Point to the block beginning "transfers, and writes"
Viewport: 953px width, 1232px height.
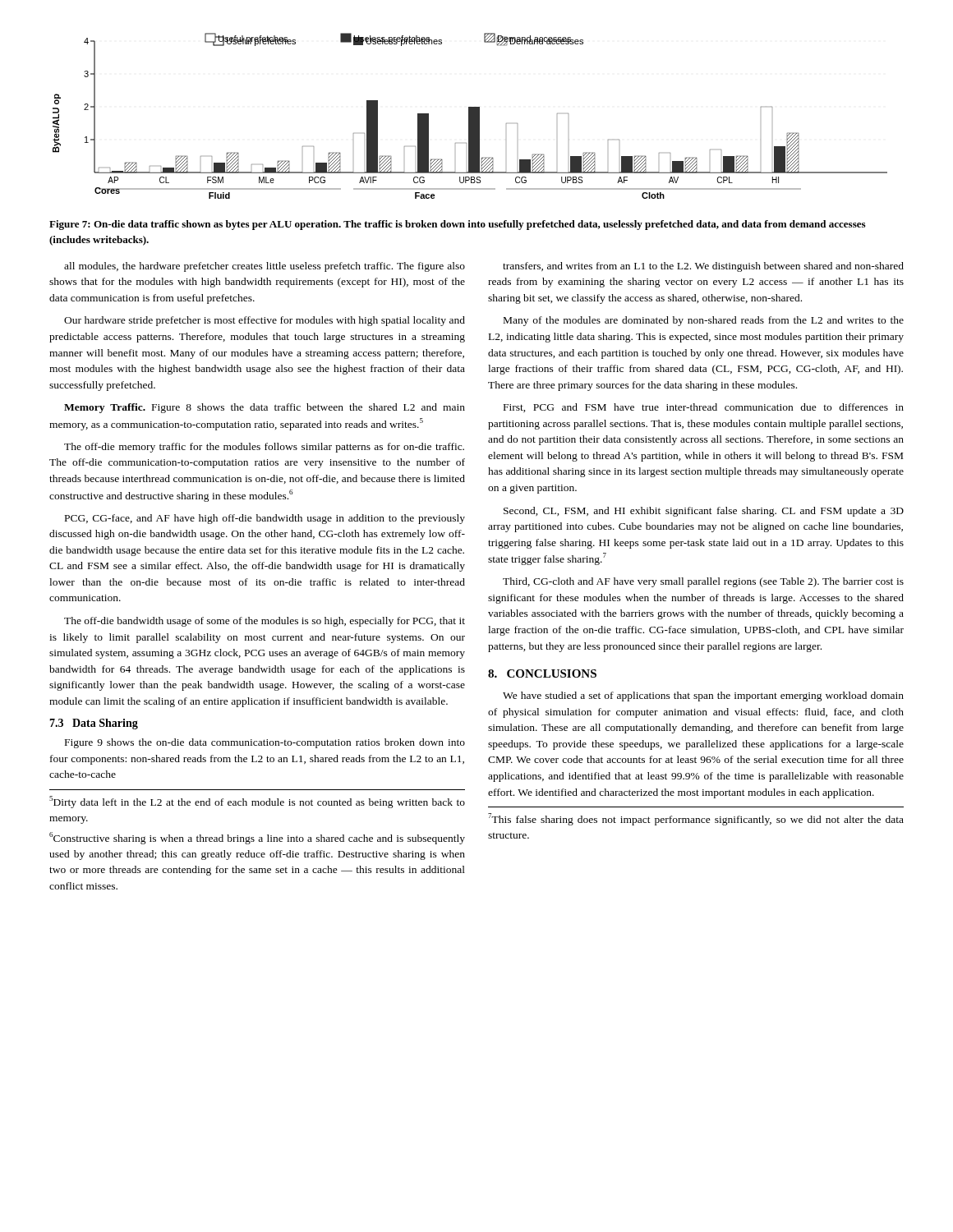point(696,456)
